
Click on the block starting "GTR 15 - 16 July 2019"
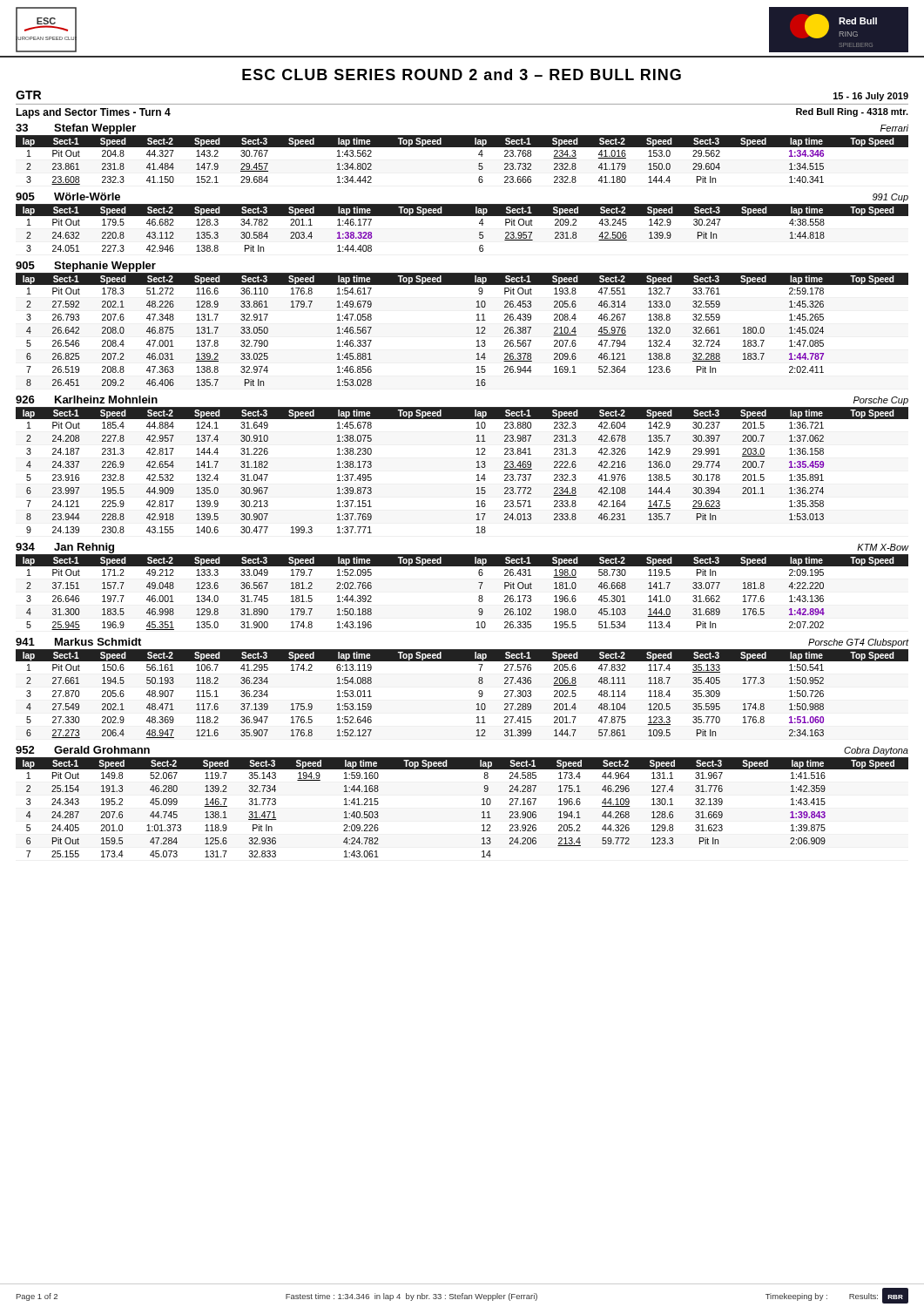click(x=462, y=95)
